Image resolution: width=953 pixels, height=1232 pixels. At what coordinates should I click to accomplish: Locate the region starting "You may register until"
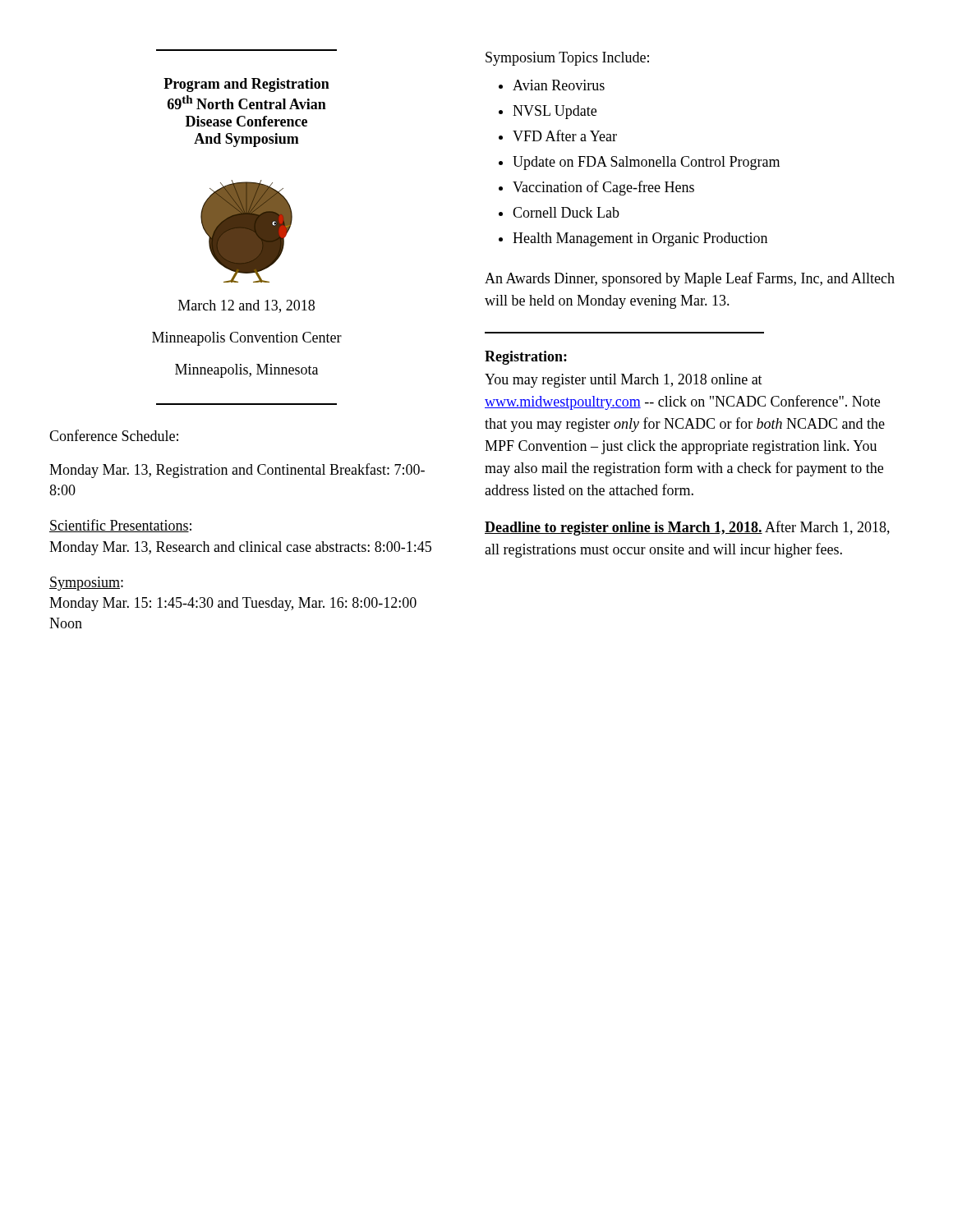click(685, 435)
